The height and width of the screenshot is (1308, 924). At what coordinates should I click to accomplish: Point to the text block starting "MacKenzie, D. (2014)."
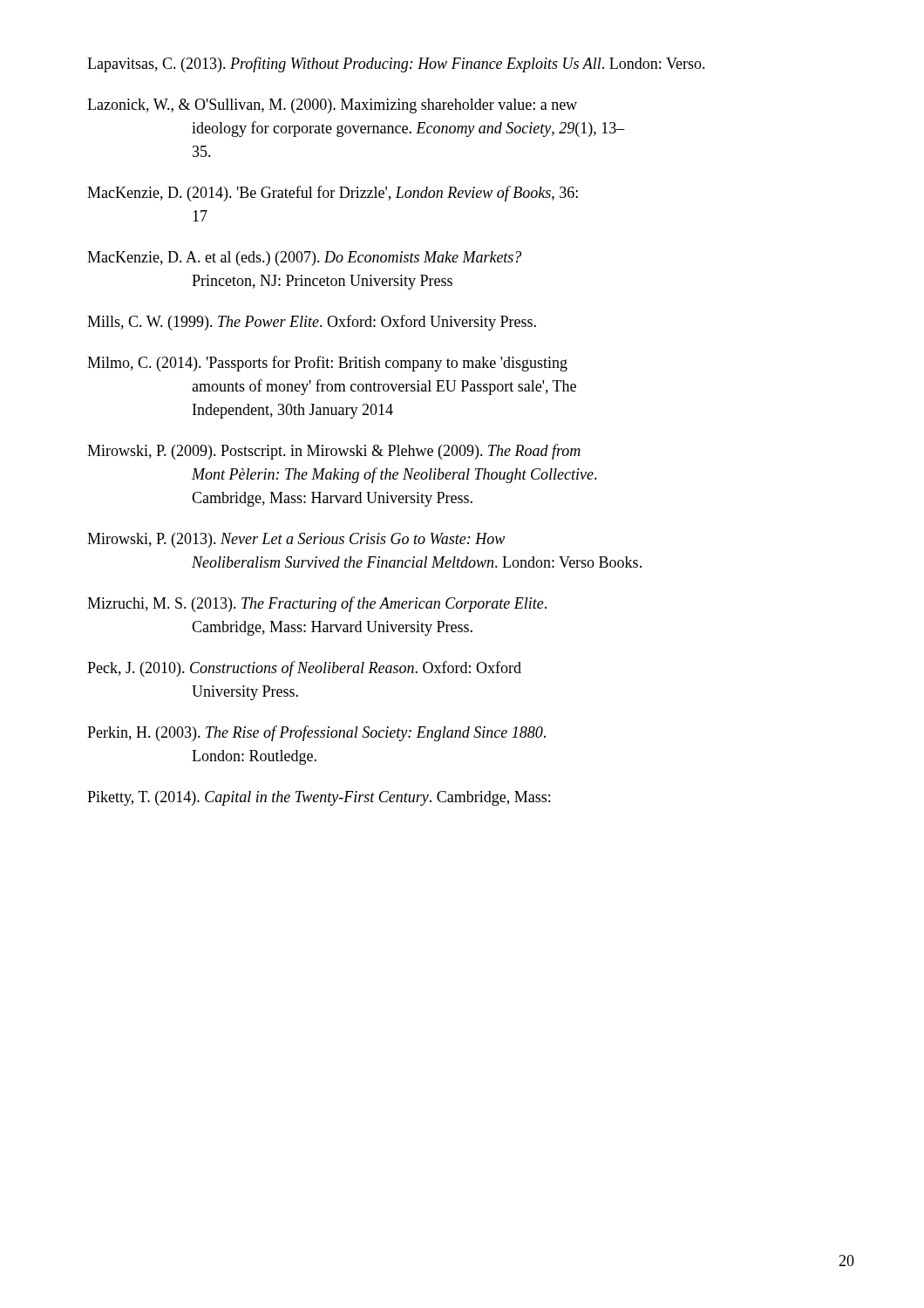471,206
